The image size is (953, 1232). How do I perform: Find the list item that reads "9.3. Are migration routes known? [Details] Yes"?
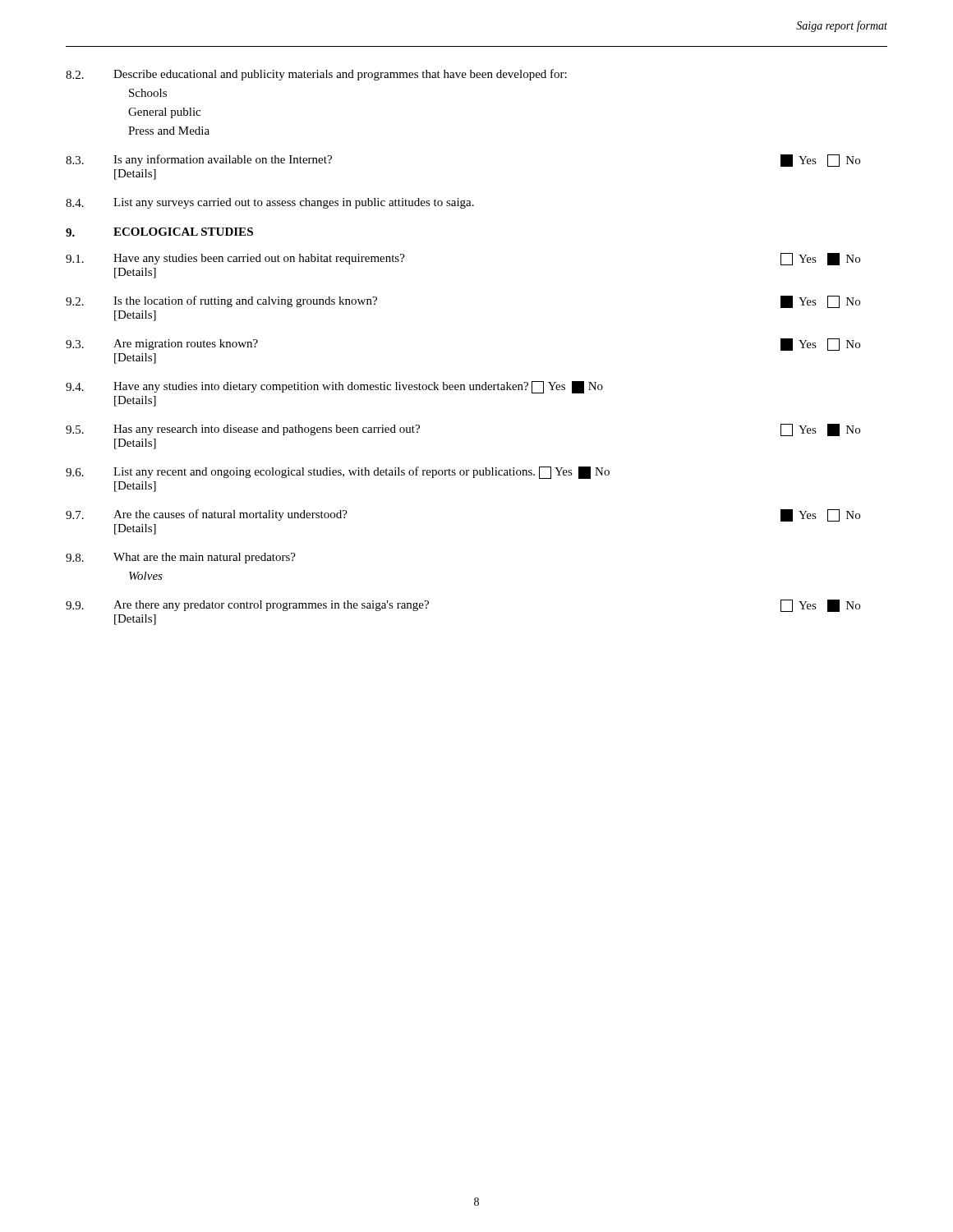(188, 345)
